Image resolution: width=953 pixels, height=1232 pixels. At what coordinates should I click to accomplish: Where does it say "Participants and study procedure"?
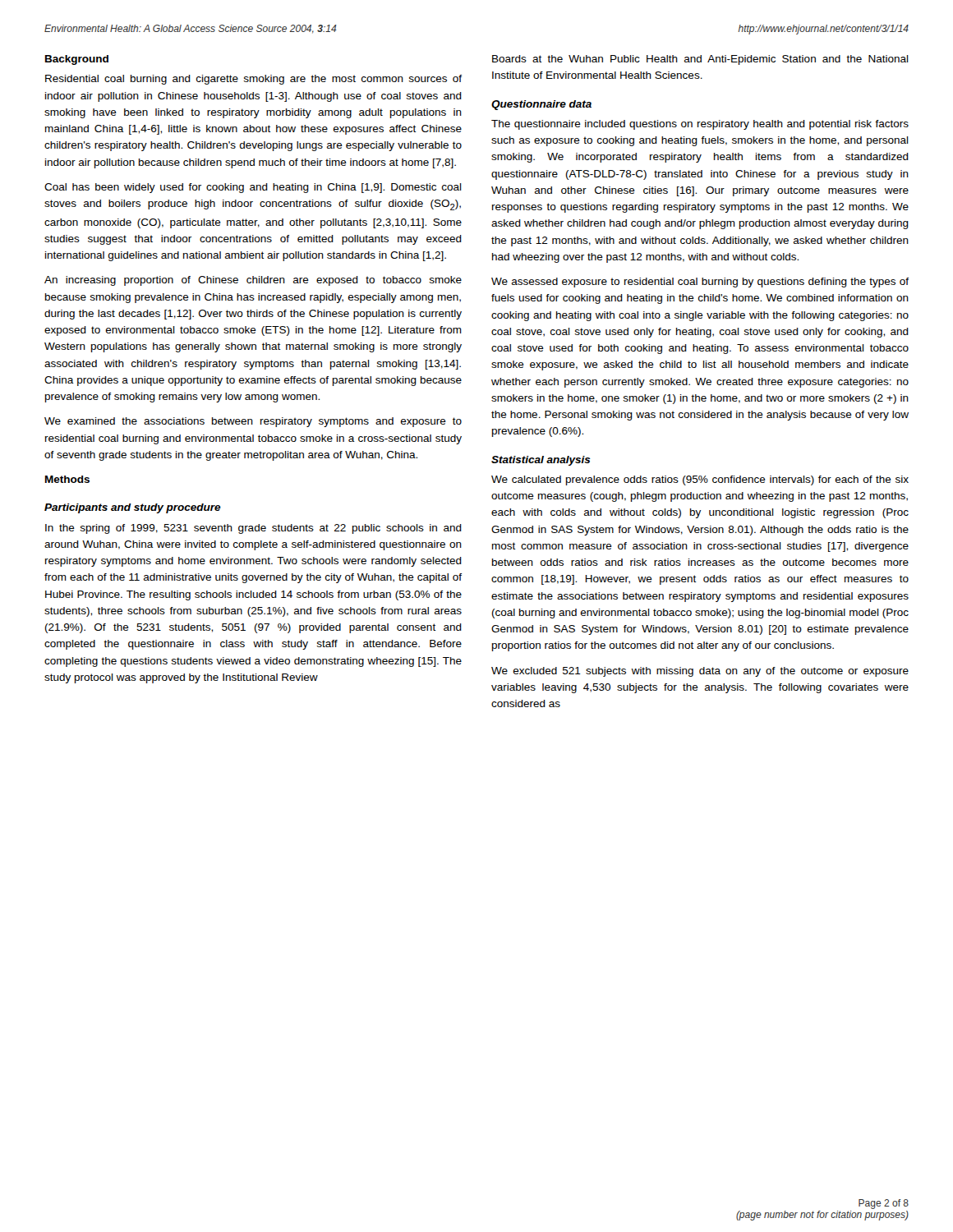coord(133,508)
